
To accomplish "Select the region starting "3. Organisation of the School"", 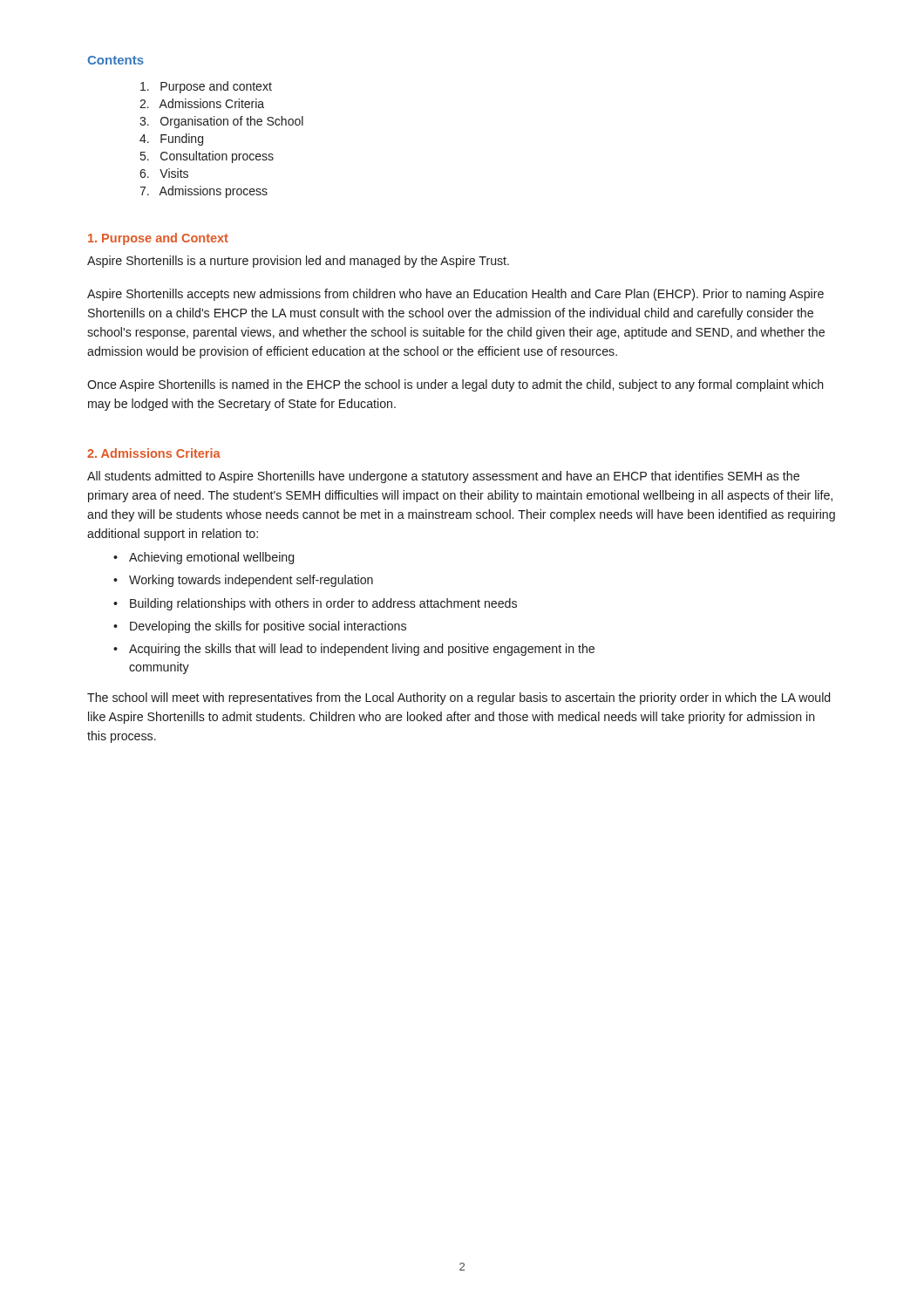I will [222, 121].
